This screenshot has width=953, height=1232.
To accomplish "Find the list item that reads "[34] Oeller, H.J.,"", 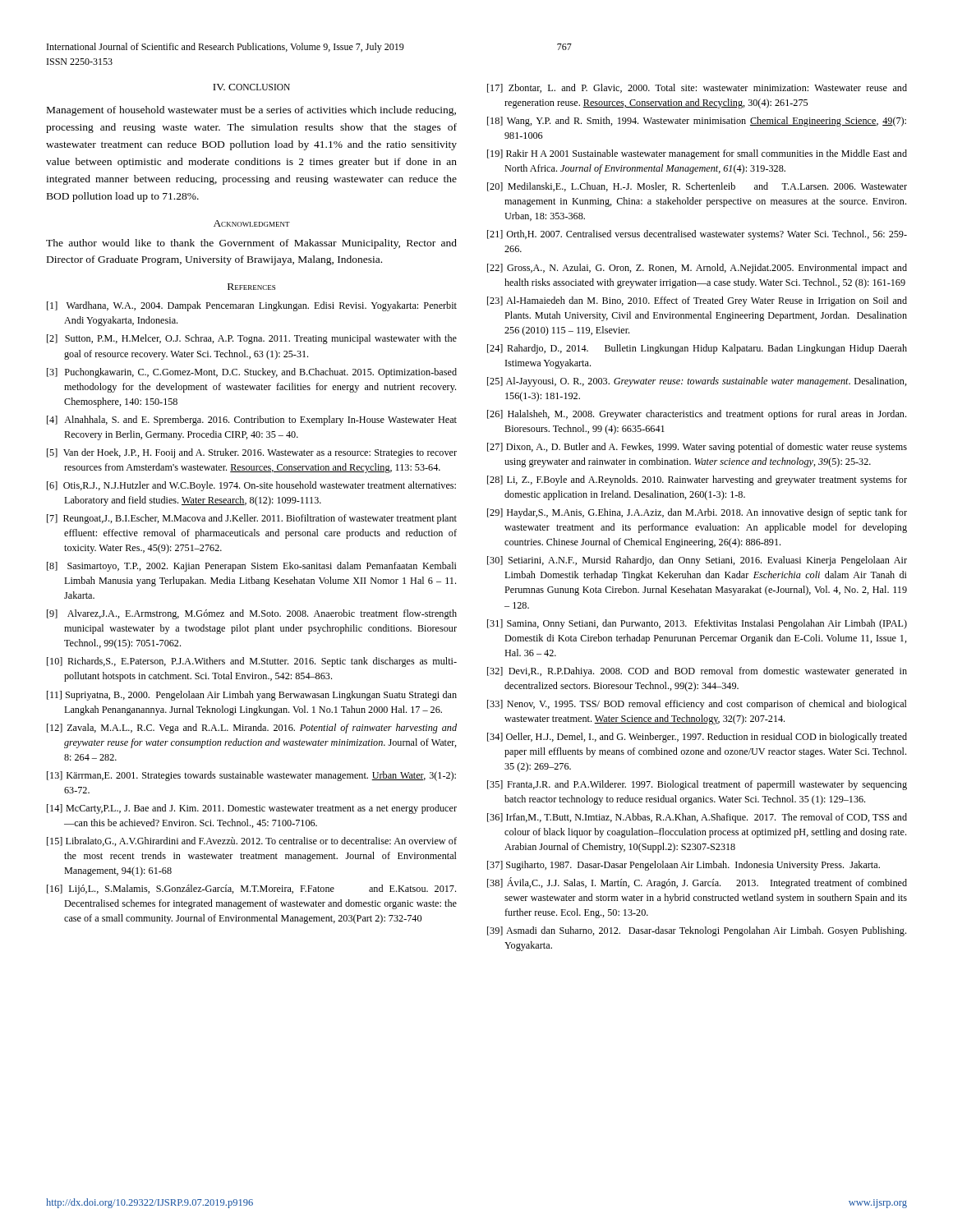I will point(697,751).
